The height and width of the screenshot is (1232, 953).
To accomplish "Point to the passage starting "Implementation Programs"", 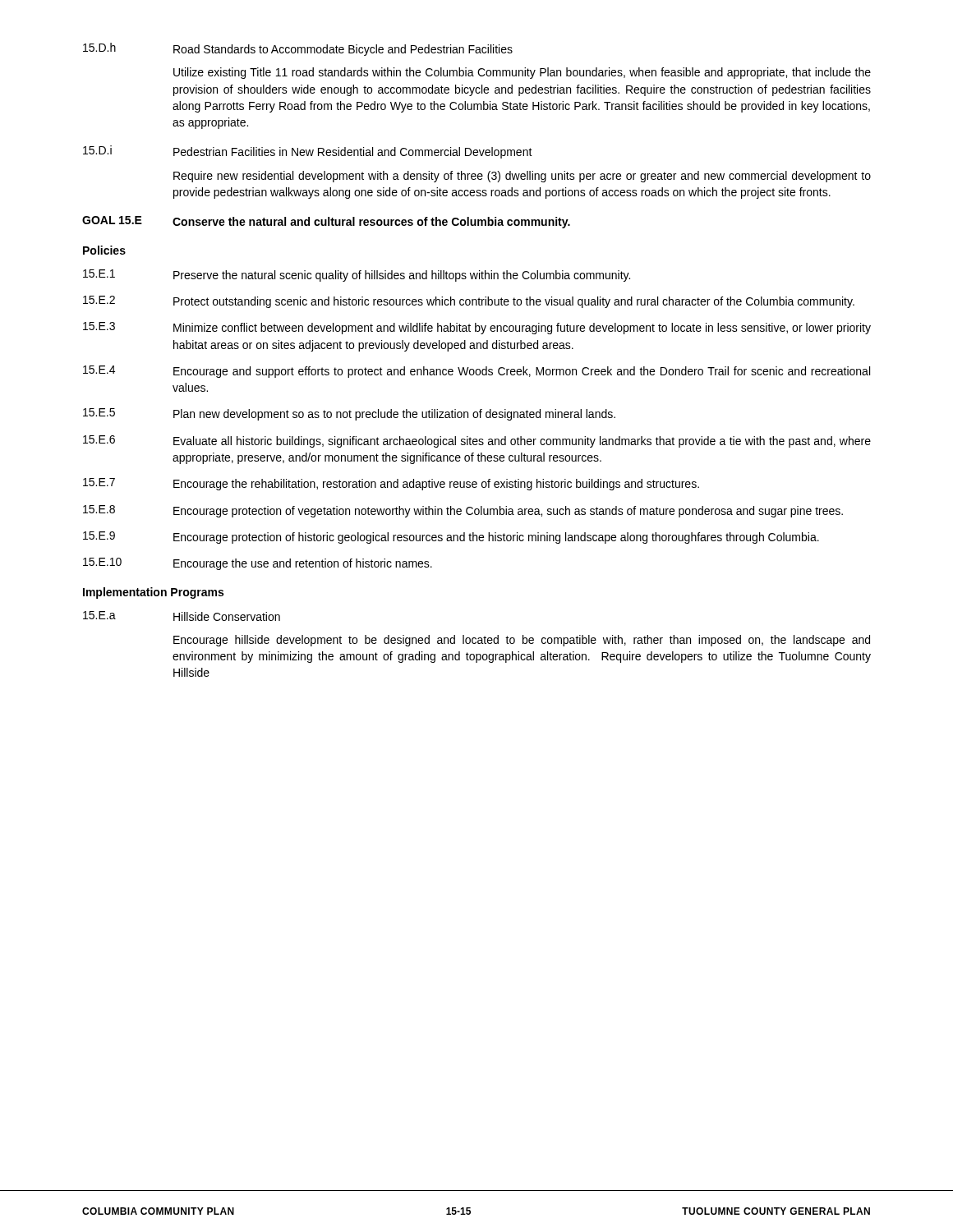I will [153, 592].
